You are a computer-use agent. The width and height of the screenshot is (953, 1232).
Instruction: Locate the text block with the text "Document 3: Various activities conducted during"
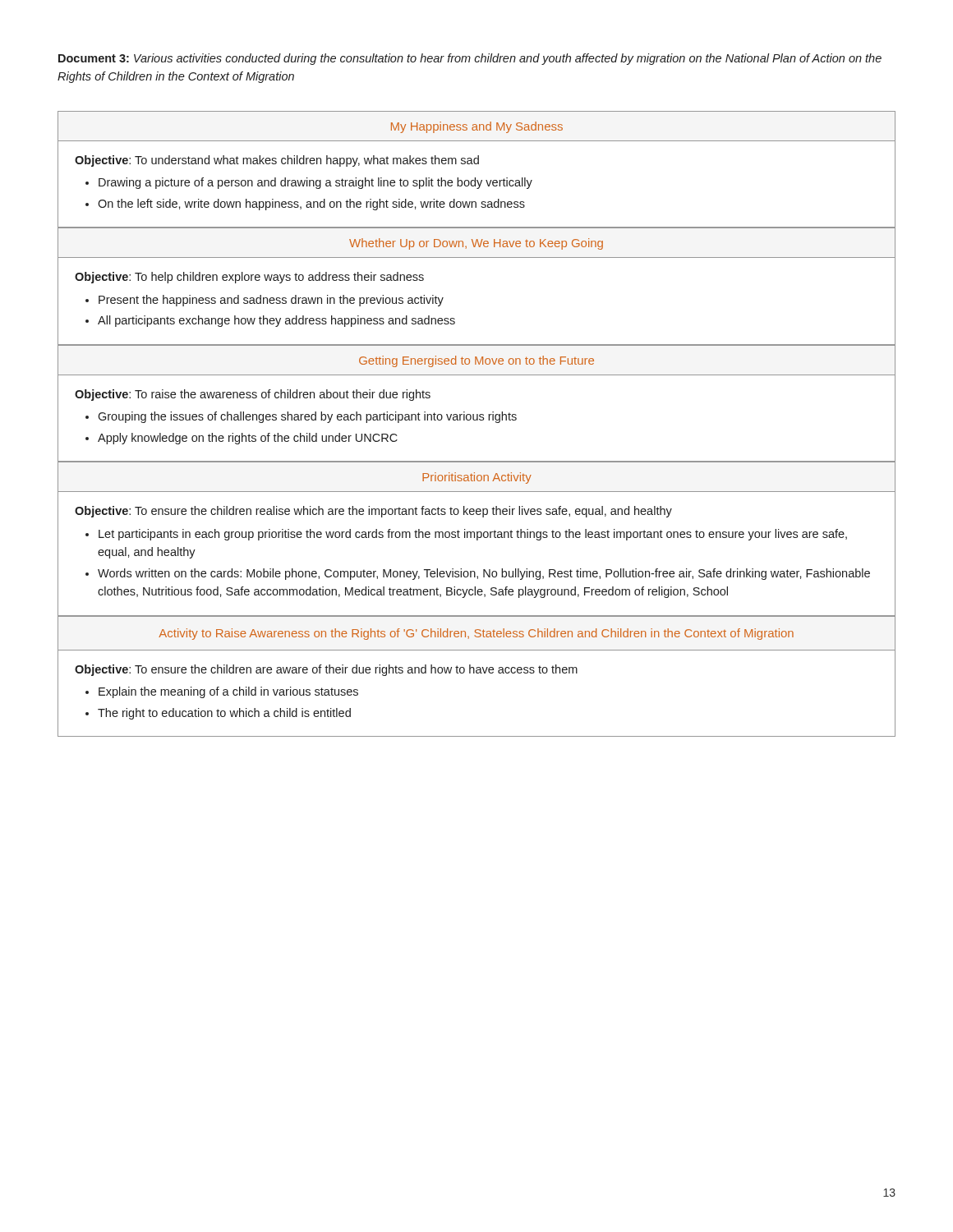click(x=470, y=68)
